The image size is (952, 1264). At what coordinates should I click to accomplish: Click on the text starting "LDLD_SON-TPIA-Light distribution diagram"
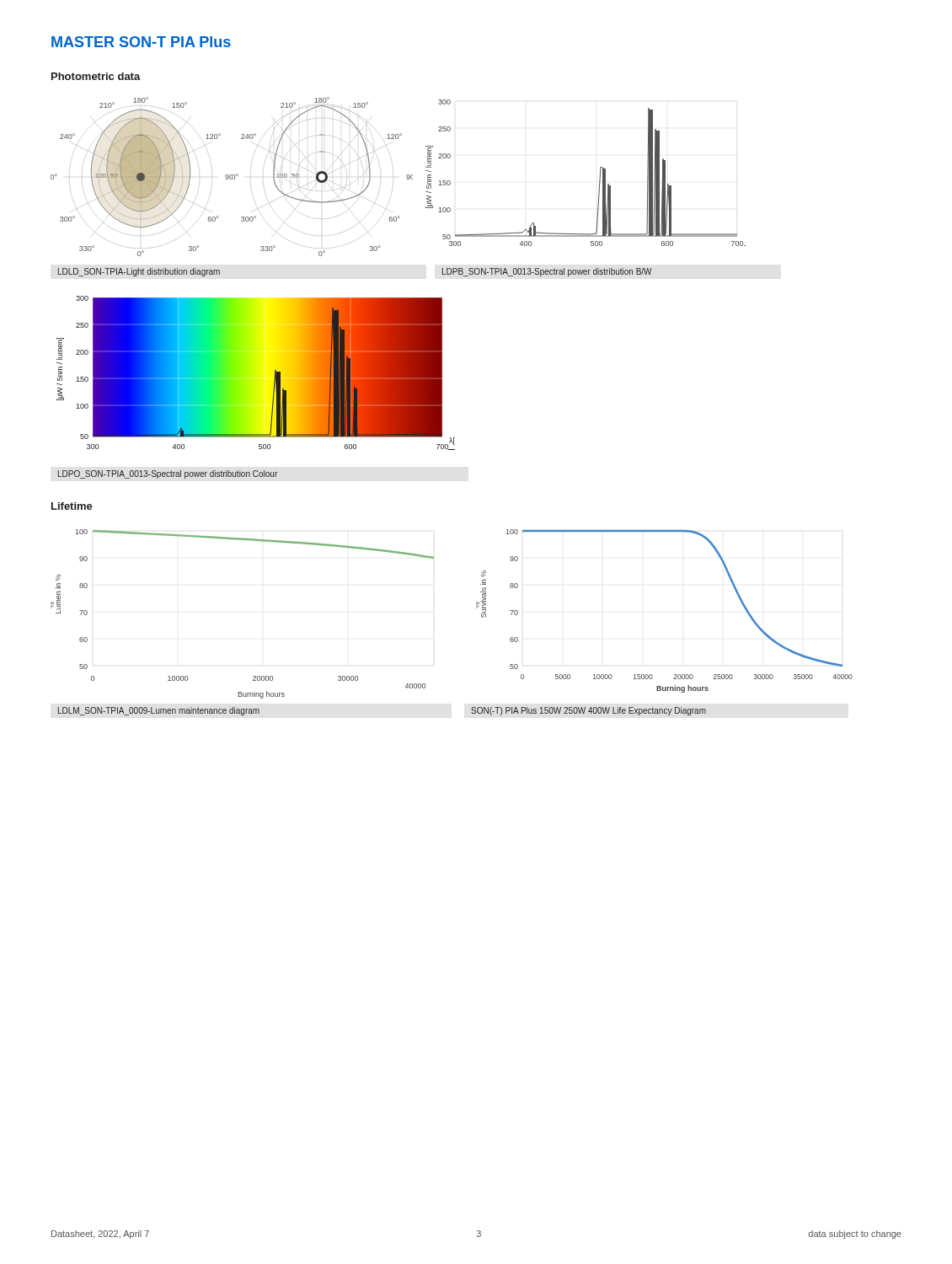tap(139, 272)
